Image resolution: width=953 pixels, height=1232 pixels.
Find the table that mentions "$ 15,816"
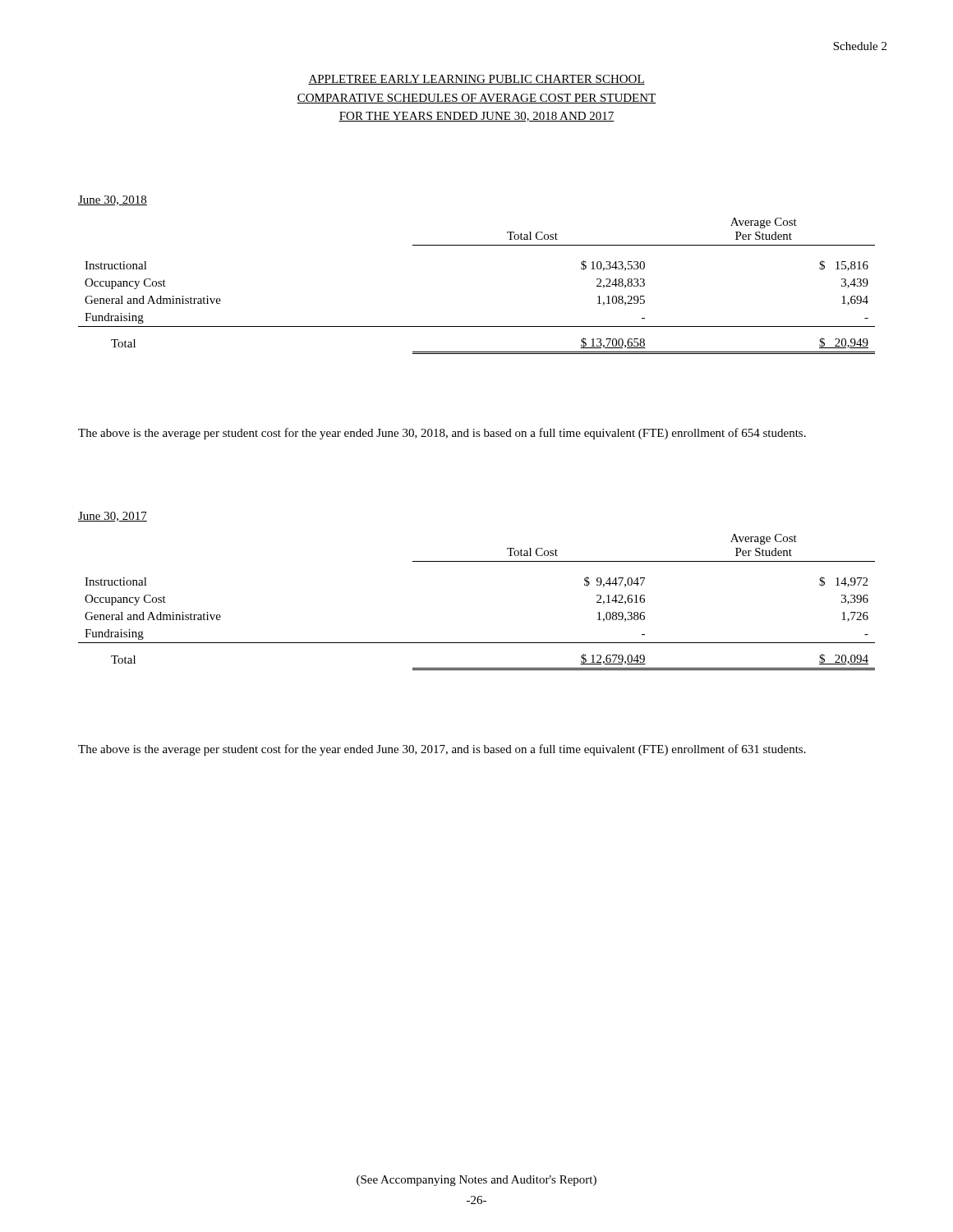pos(476,284)
